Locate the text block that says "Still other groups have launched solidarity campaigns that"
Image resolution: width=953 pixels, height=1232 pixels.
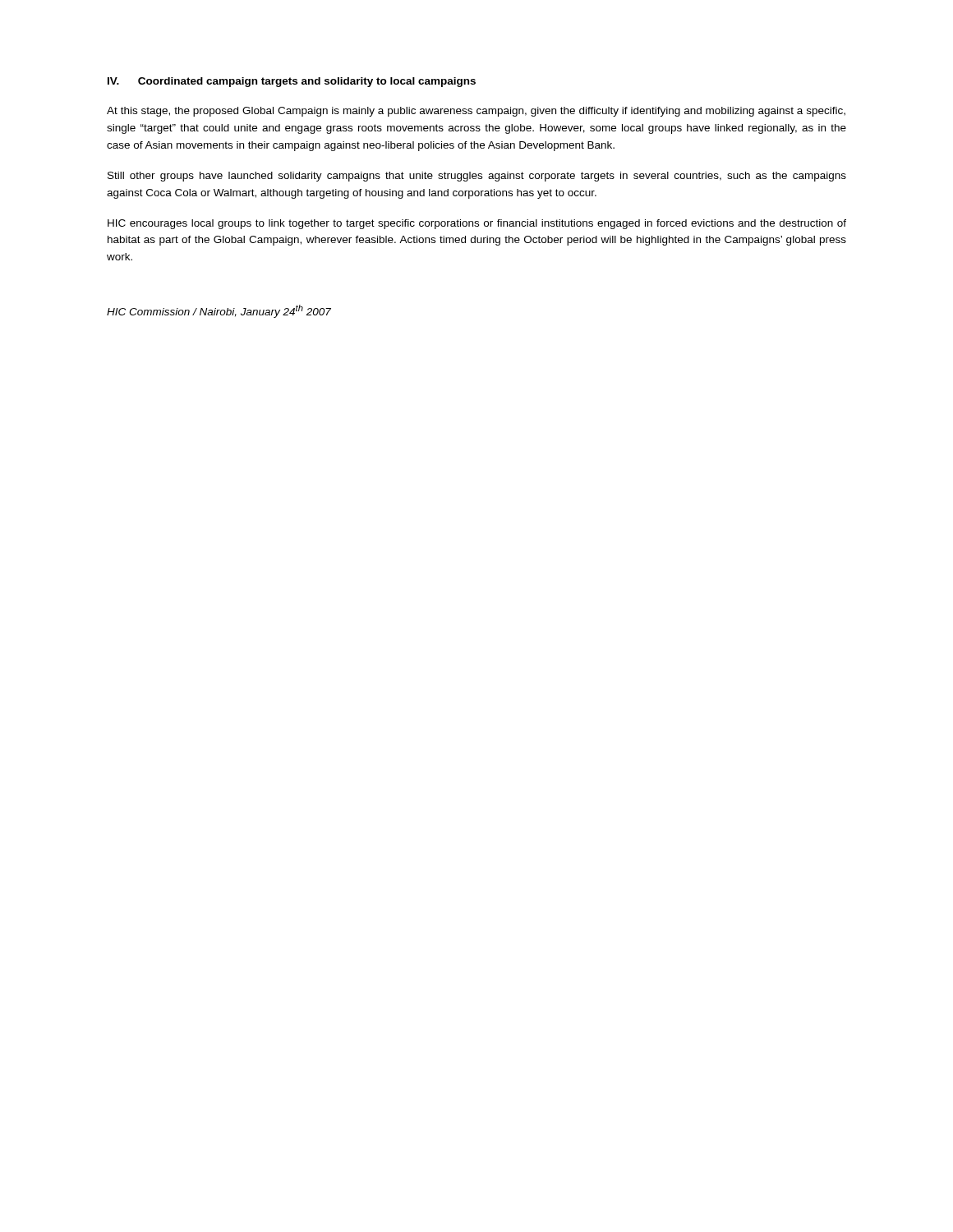coord(476,184)
